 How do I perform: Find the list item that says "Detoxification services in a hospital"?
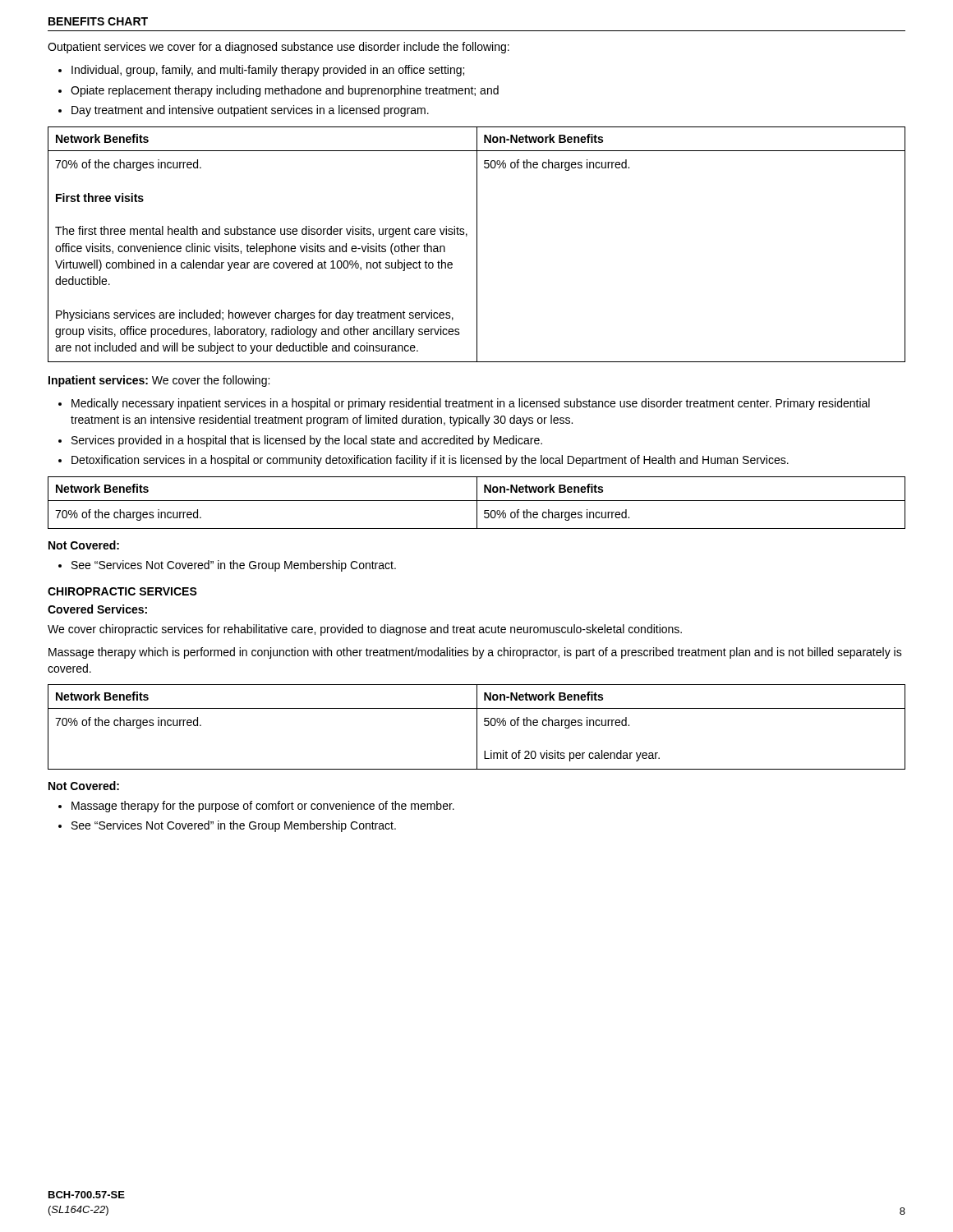(430, 460)
